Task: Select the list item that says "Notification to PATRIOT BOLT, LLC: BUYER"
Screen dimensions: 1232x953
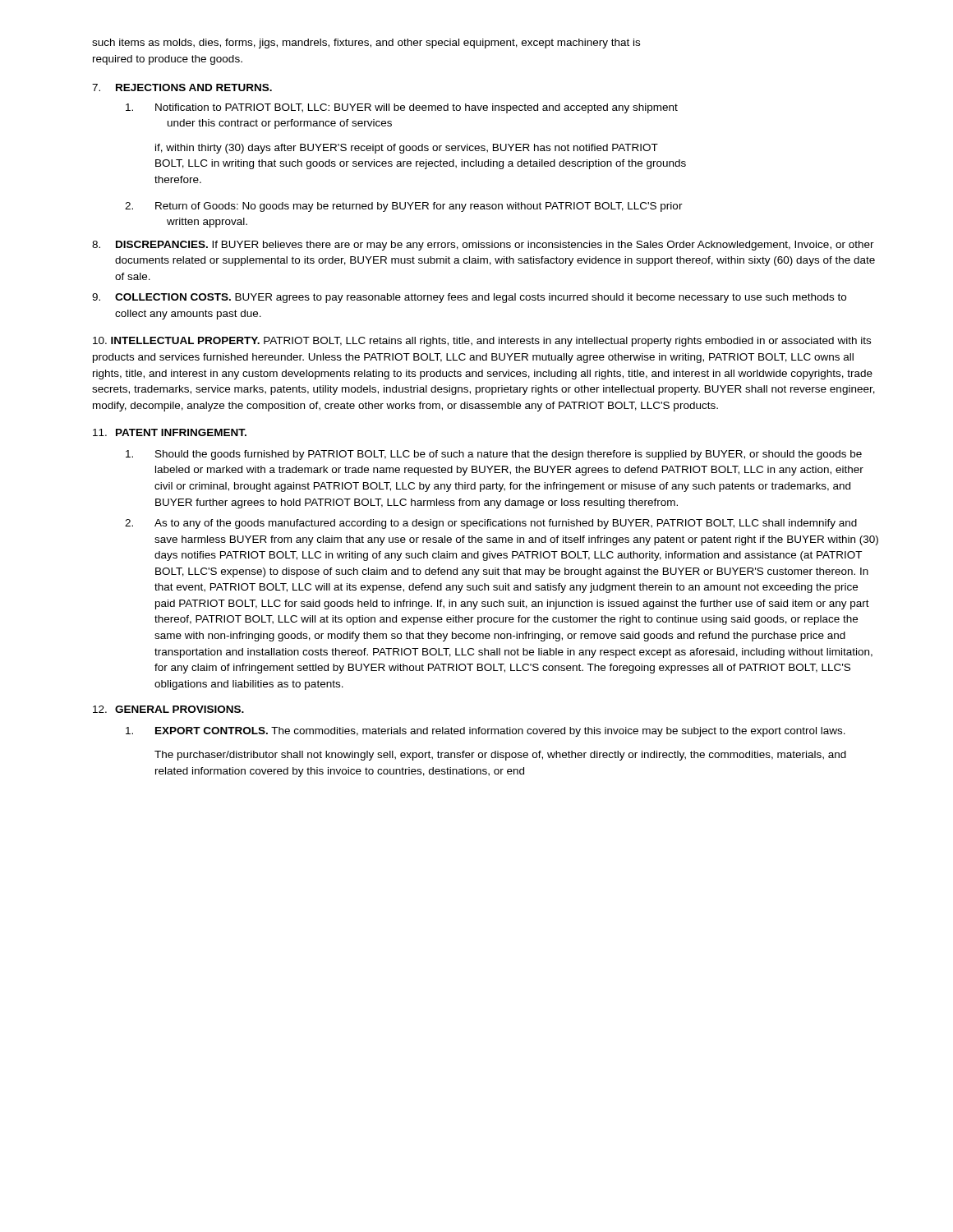Action: [x=401, y=115]
